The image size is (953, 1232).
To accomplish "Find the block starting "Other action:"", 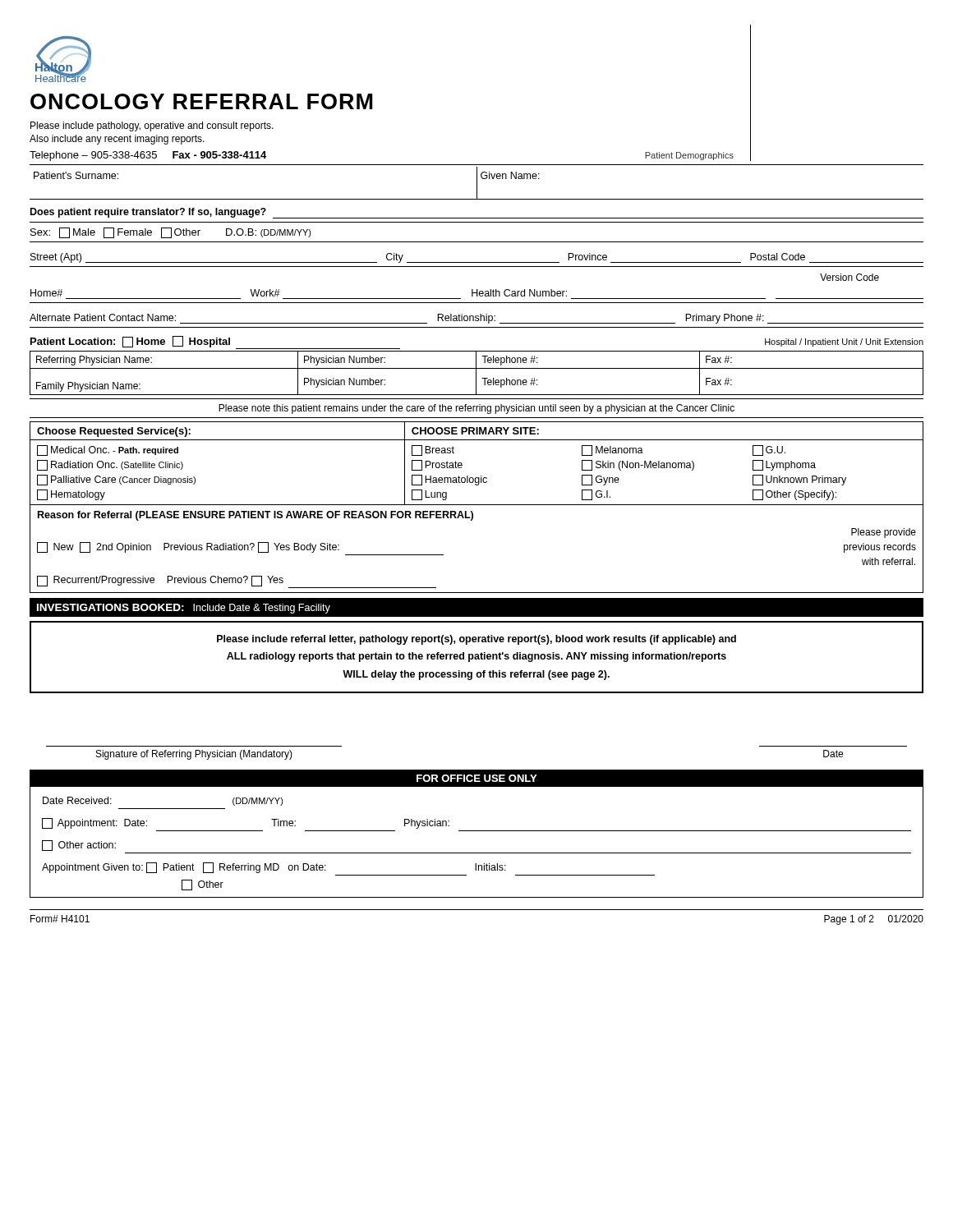I will [x=476, y=845].
